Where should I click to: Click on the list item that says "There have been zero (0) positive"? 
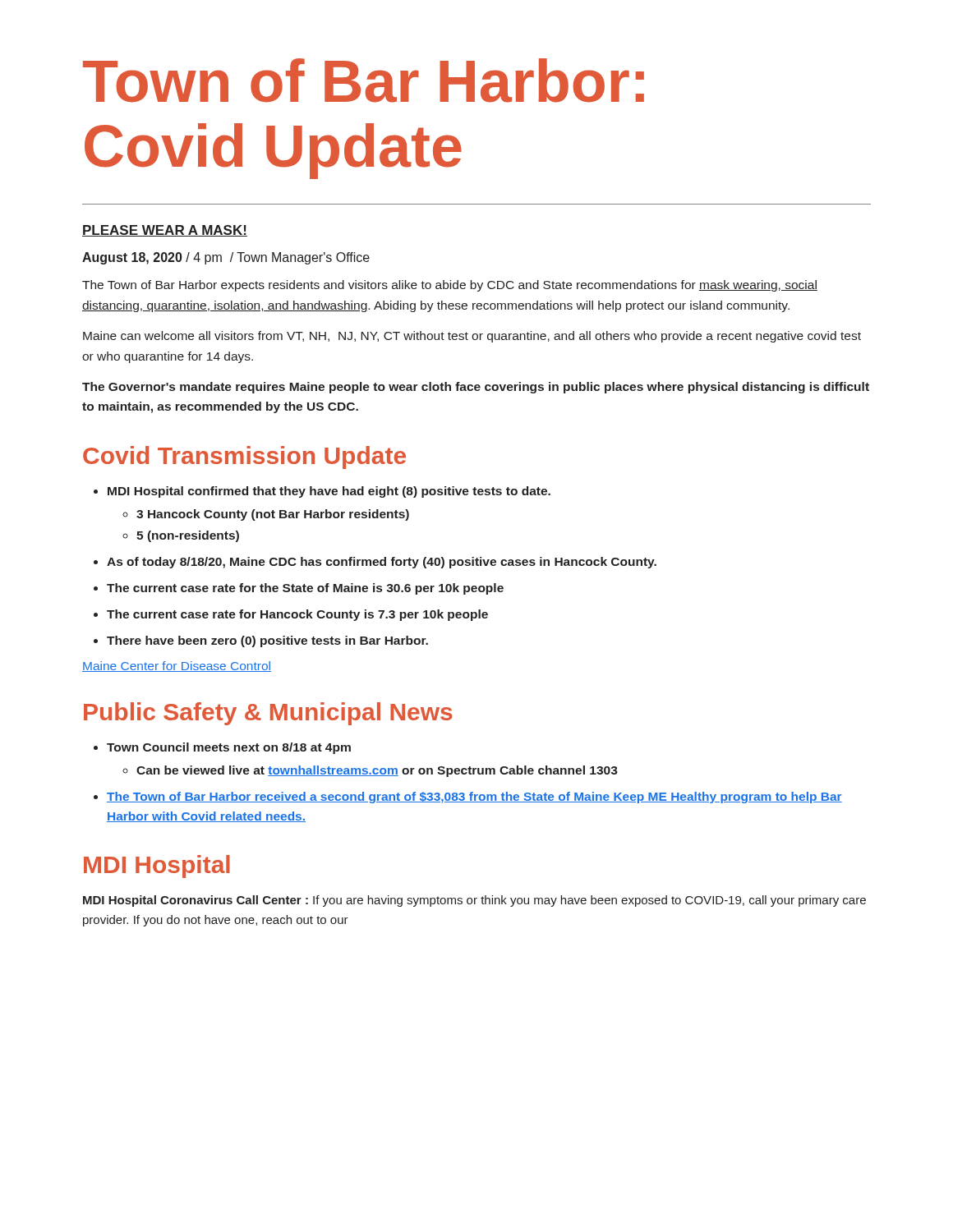[x=267, y=641]
